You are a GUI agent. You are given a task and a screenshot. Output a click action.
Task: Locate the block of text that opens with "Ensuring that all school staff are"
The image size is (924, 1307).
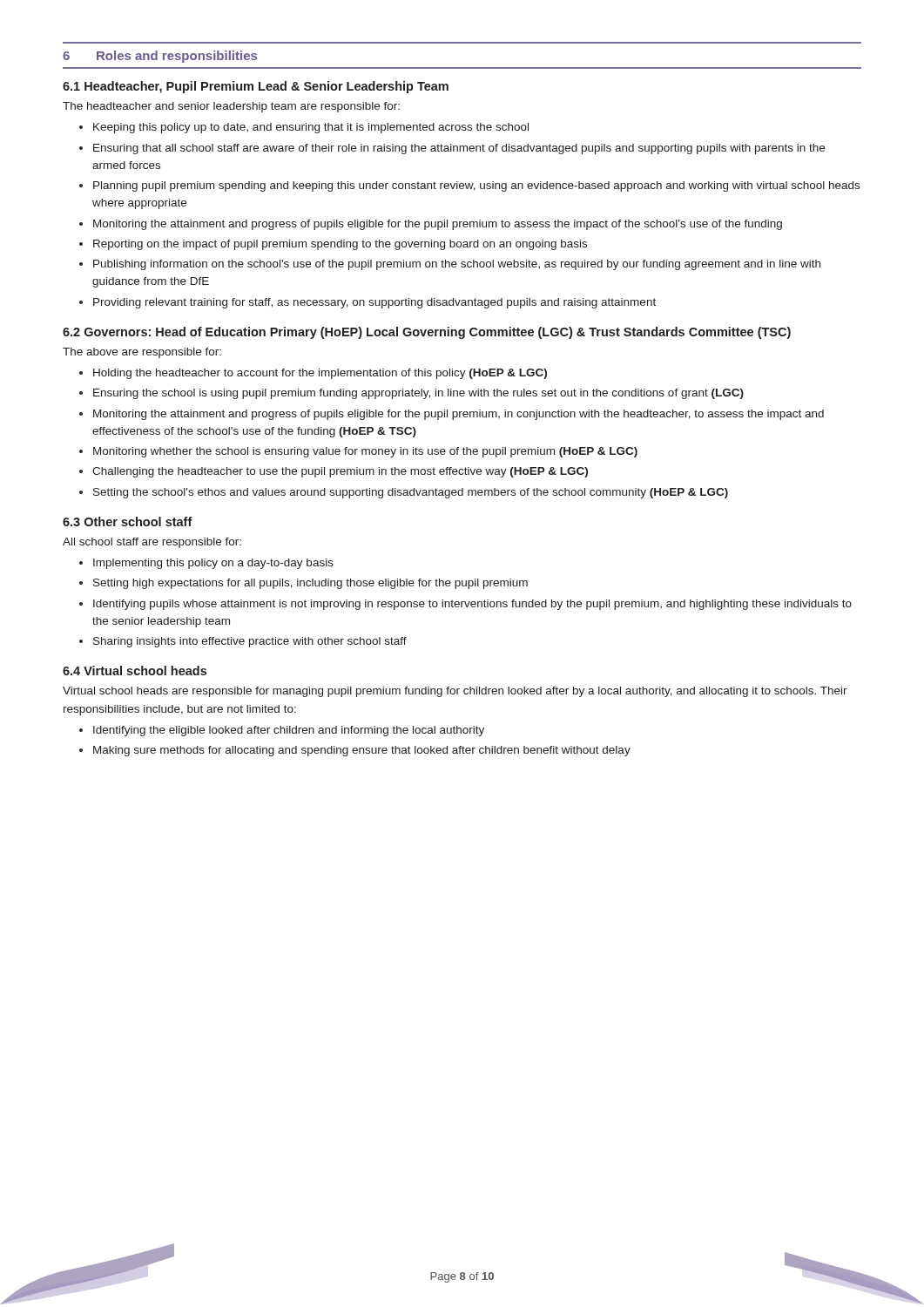tap(459, 156)
